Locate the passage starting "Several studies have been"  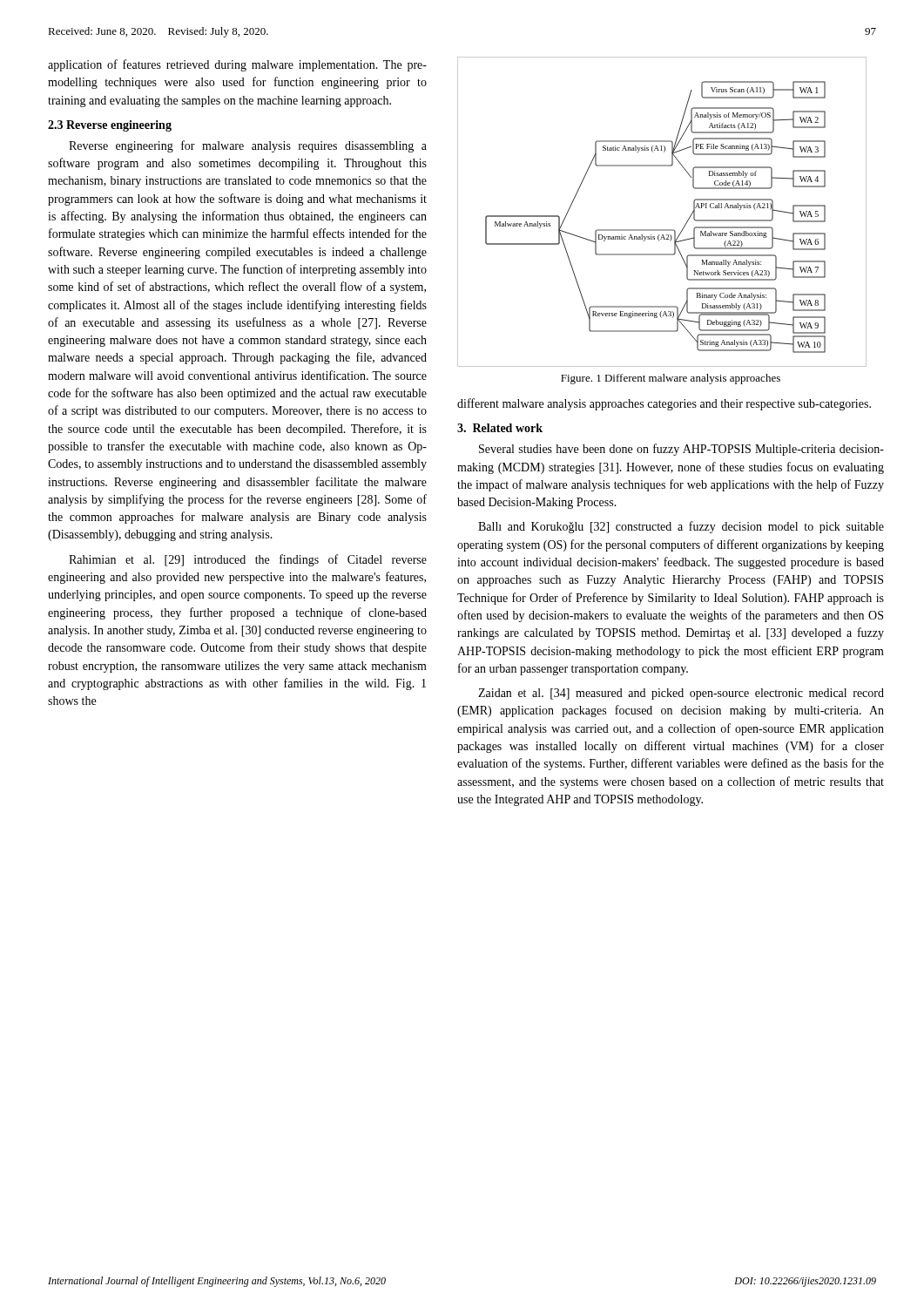671,476
